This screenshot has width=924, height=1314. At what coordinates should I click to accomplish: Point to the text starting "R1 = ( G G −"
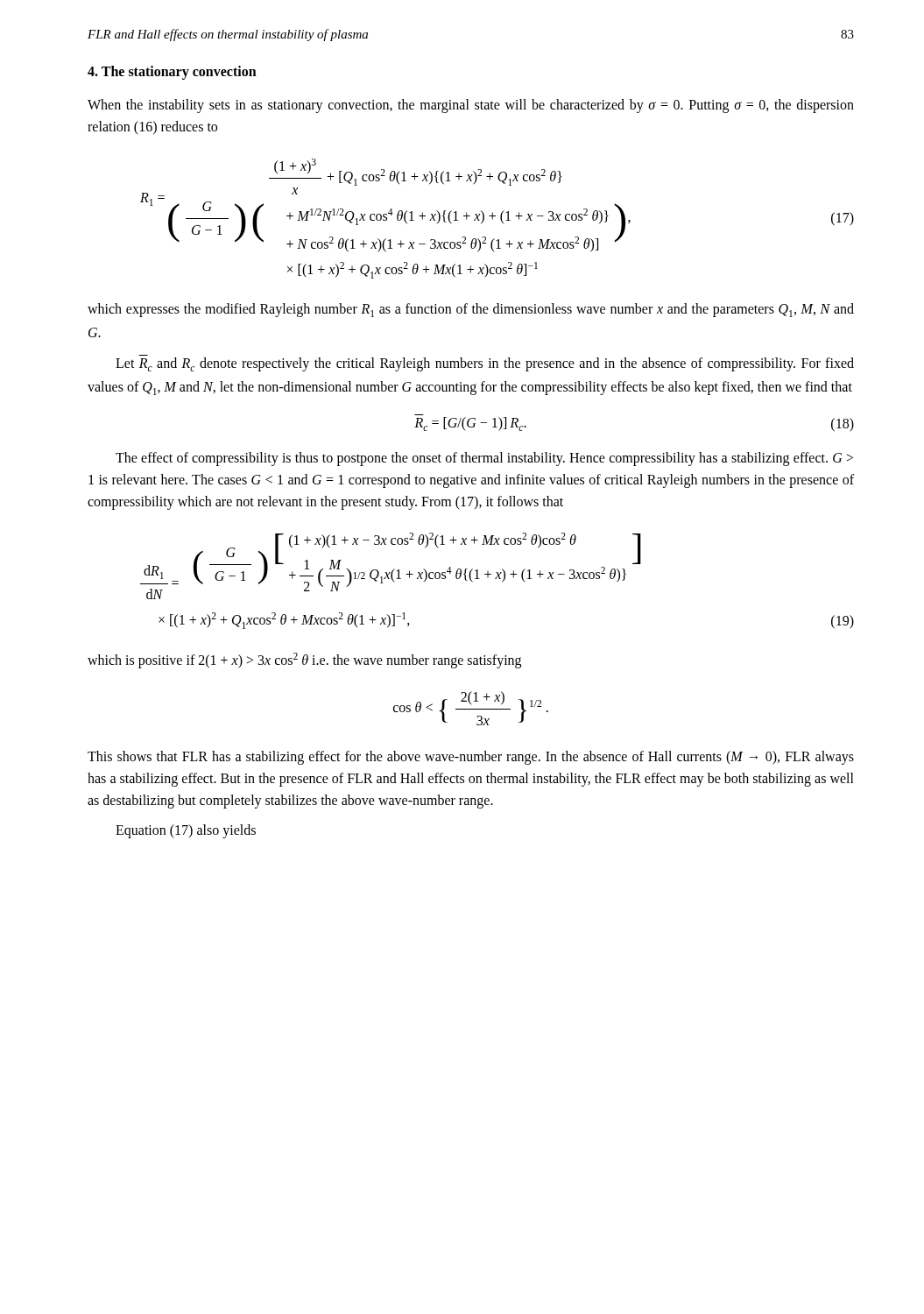(497, 218)
